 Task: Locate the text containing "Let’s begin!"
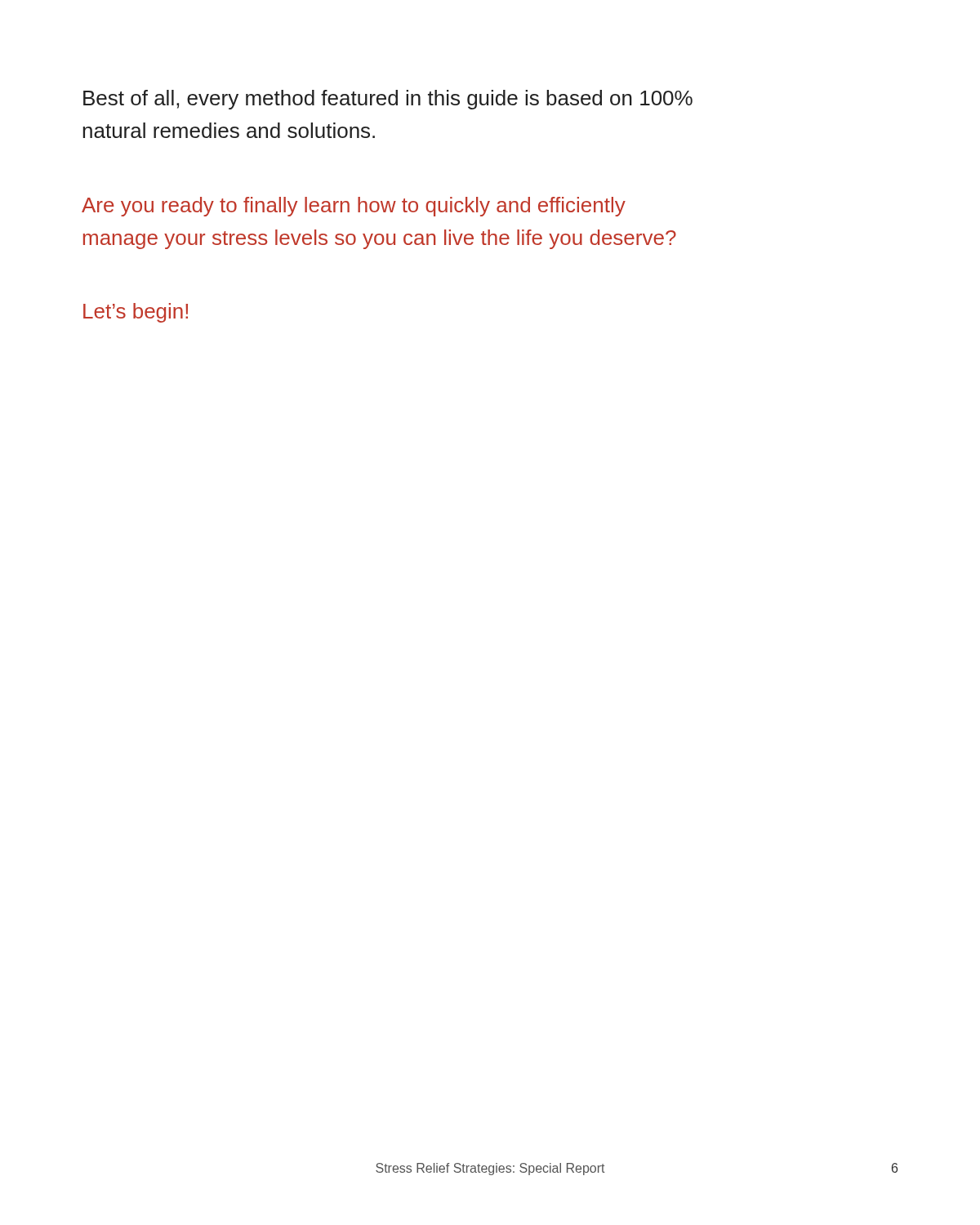click(136, 311)
